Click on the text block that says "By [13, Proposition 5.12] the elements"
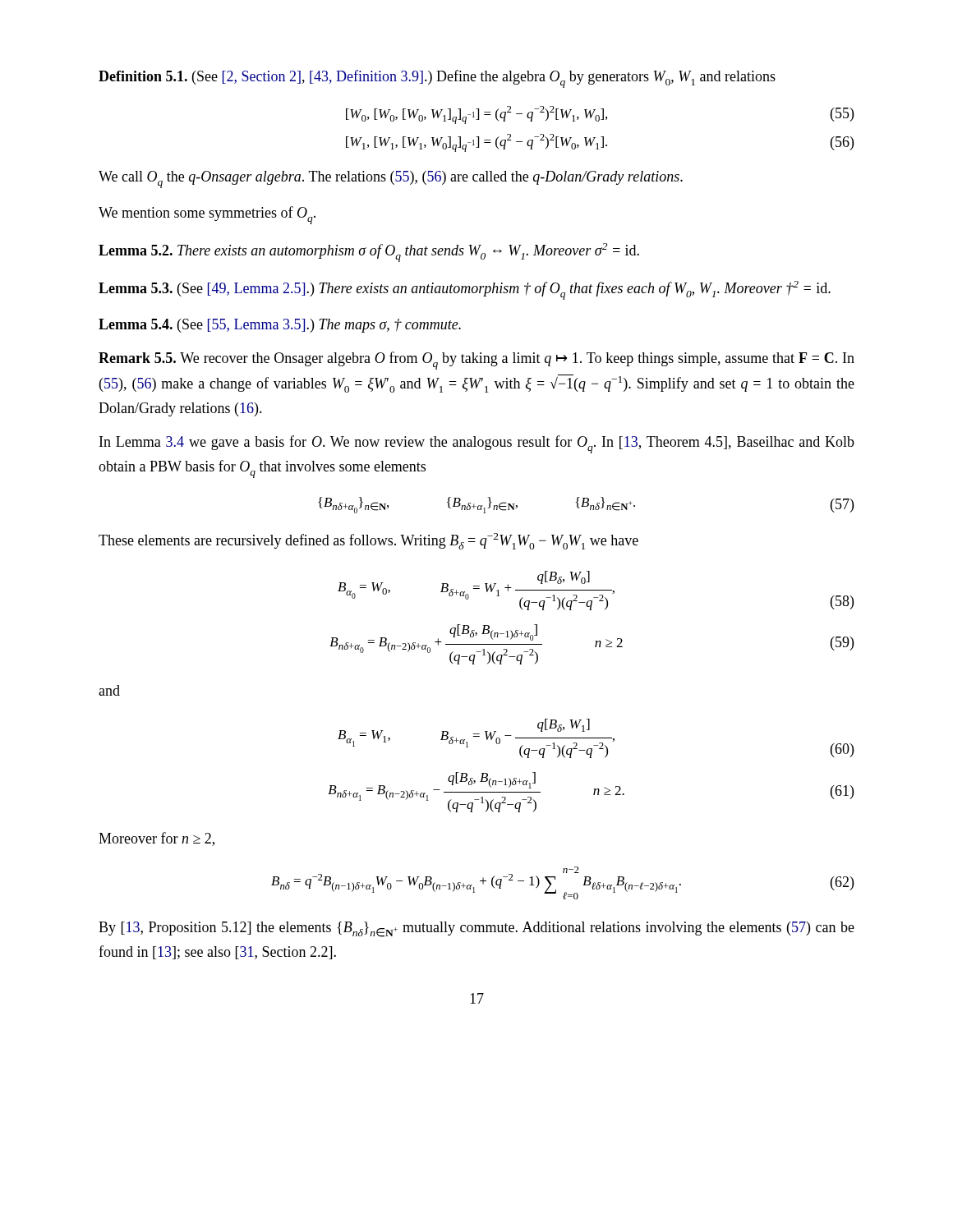This screenshot has width=953, height=1232. click(x=476, y=940)
